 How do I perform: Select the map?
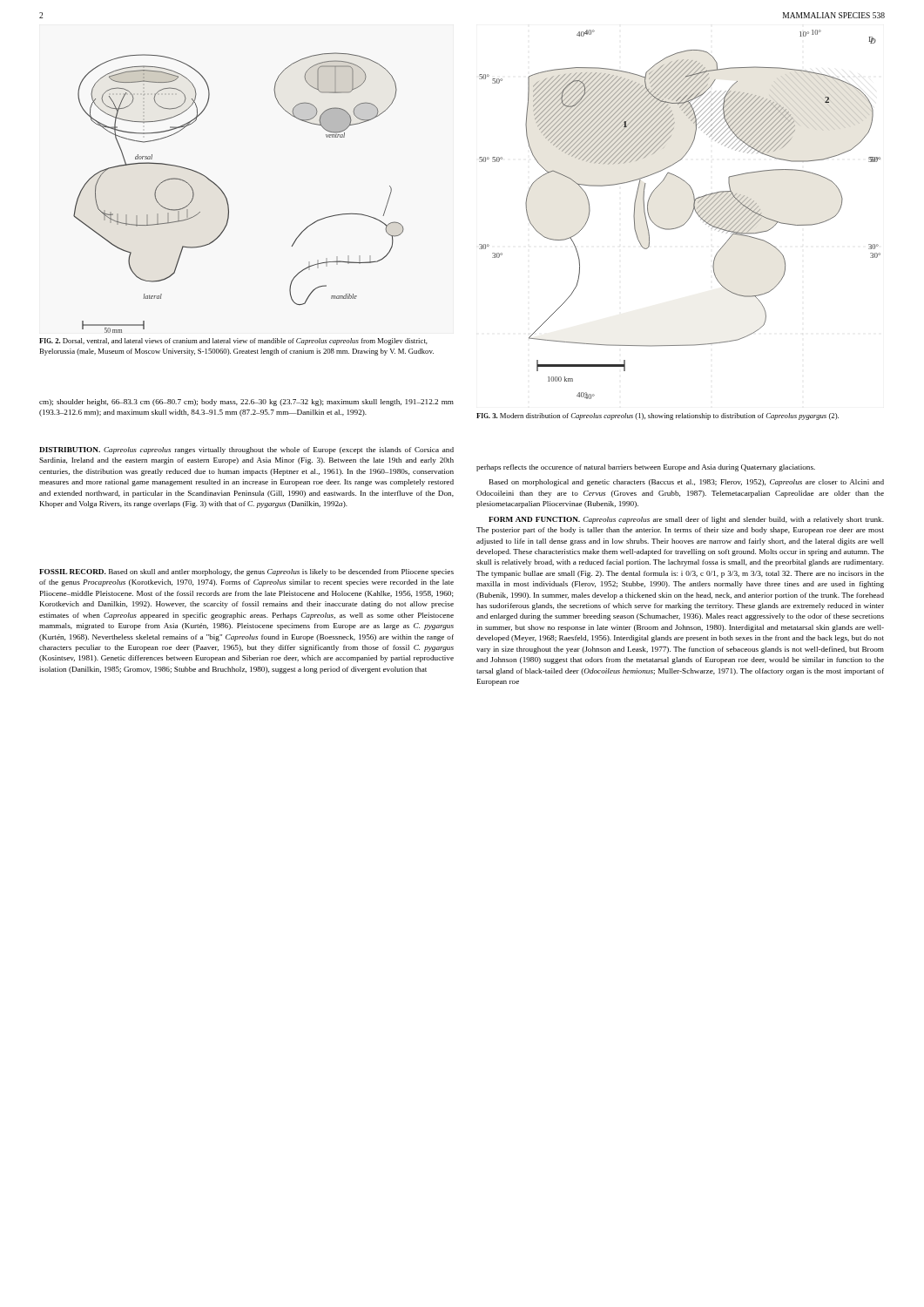coord(680,216)
